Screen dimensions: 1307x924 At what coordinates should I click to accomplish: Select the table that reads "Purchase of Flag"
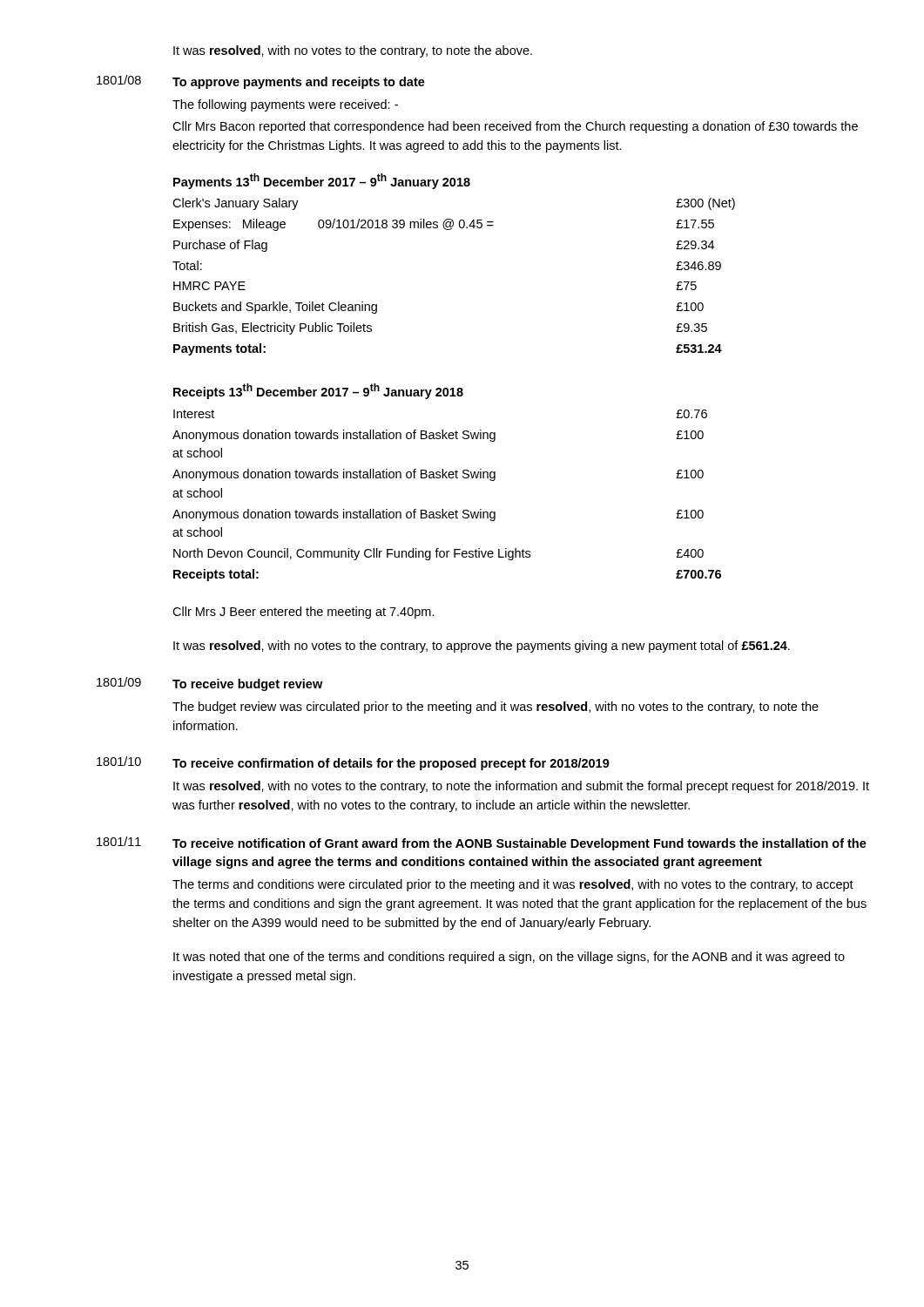coord(484,269)
